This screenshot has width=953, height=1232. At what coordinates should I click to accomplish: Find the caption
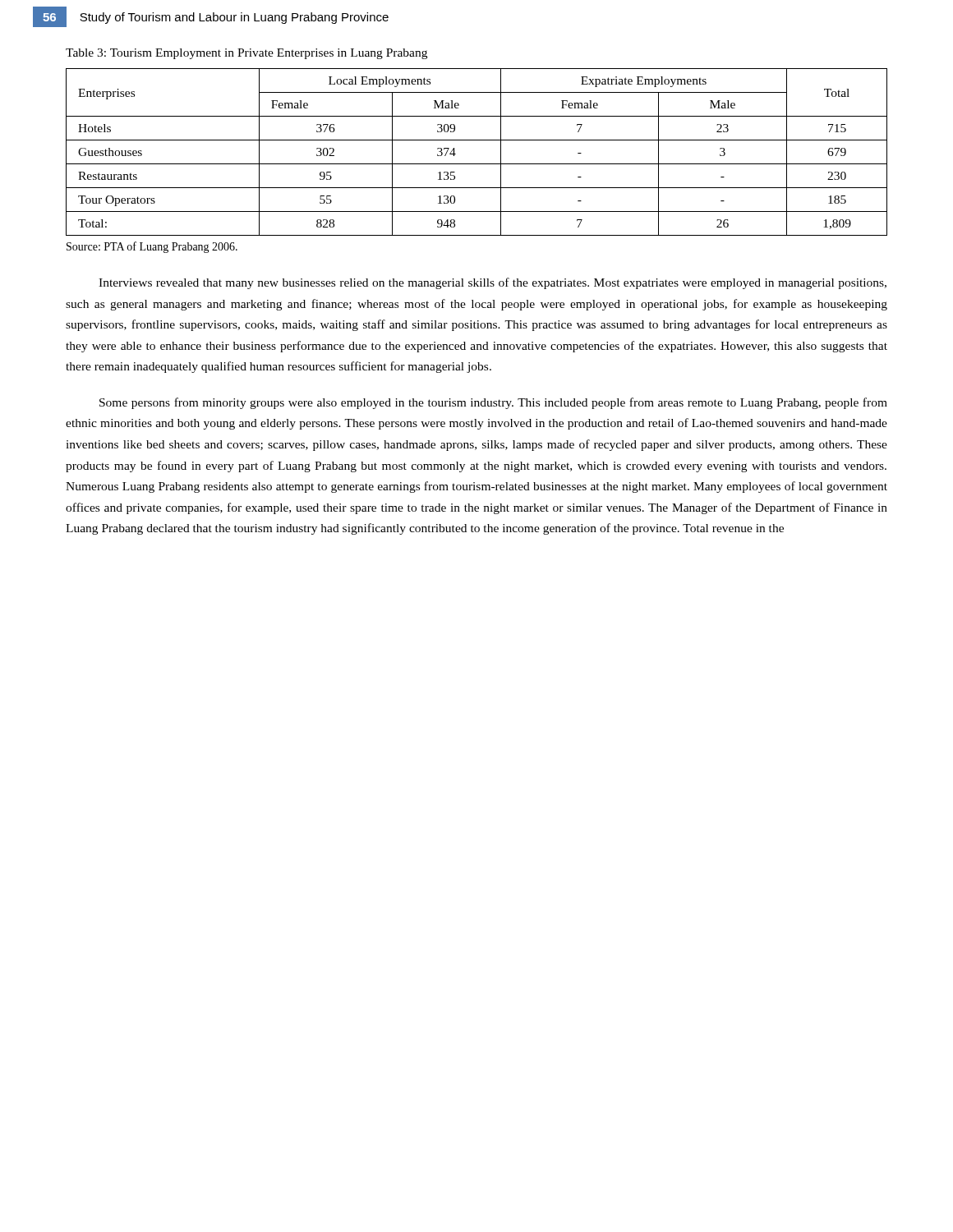point(247,52)
